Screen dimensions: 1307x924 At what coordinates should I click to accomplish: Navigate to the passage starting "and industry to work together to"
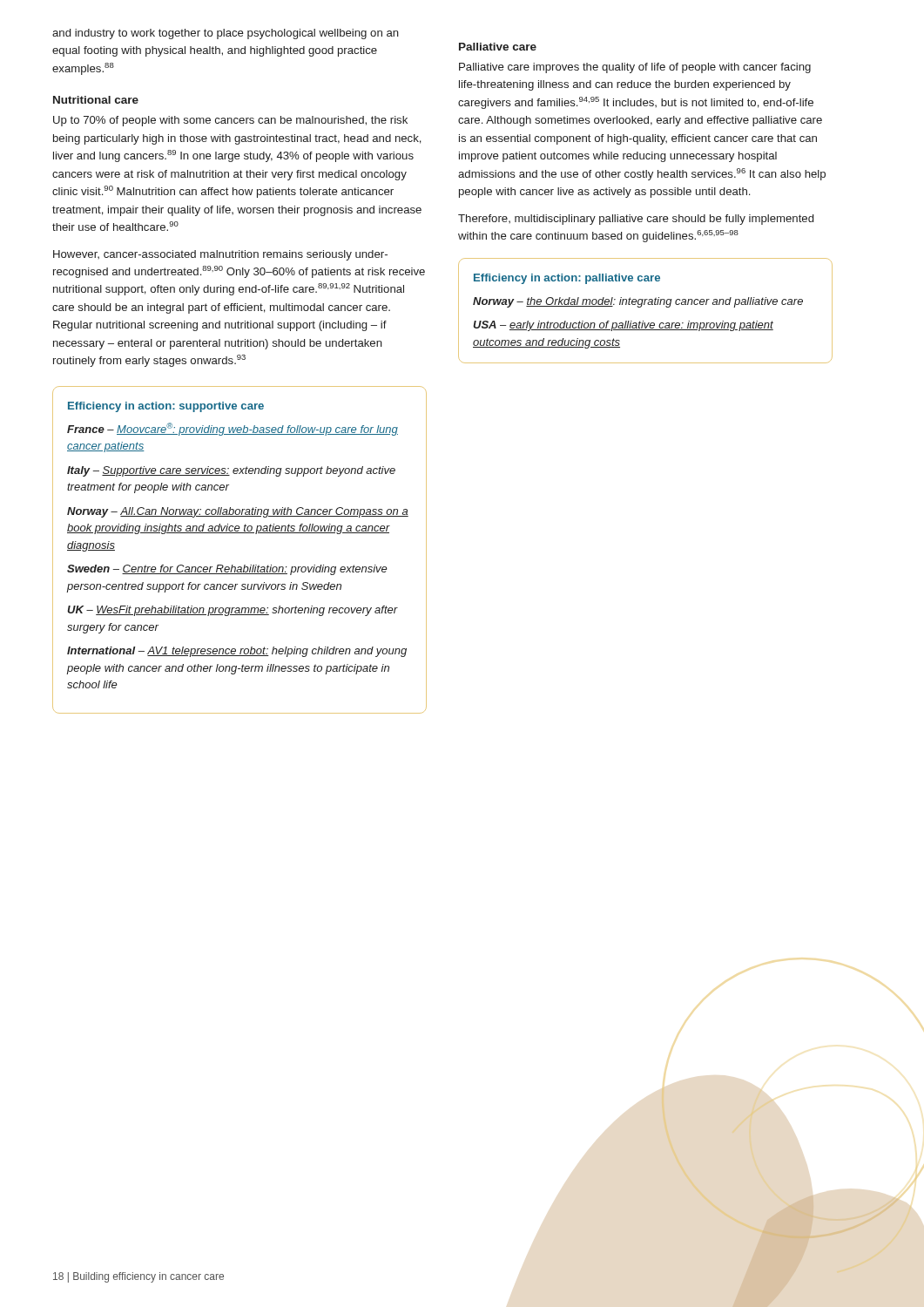226,51
